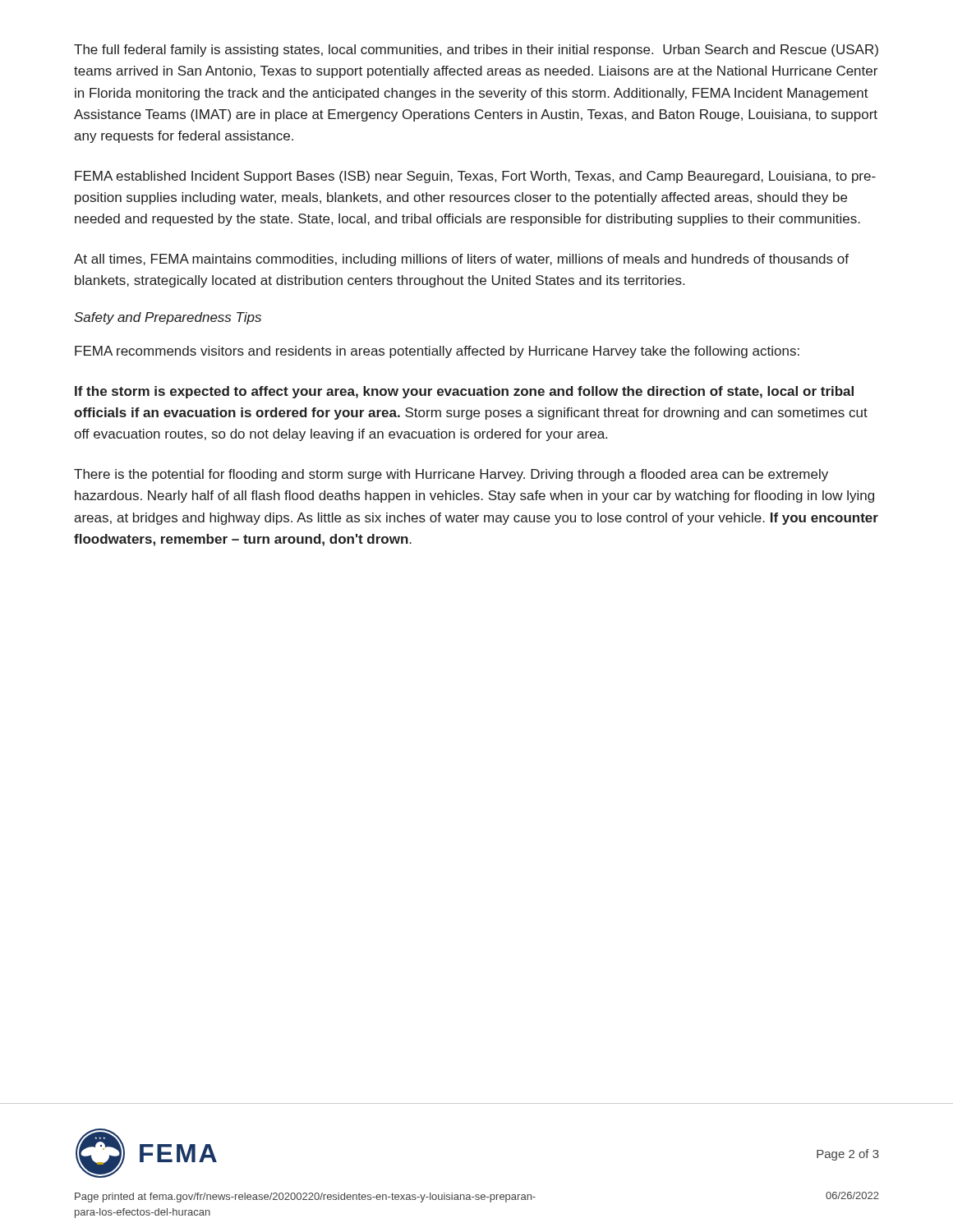This screenshot has height=1232, width=953.
Task: Locate the block of text that opens with "If the storm"
Action: click(x=471, y=413)
